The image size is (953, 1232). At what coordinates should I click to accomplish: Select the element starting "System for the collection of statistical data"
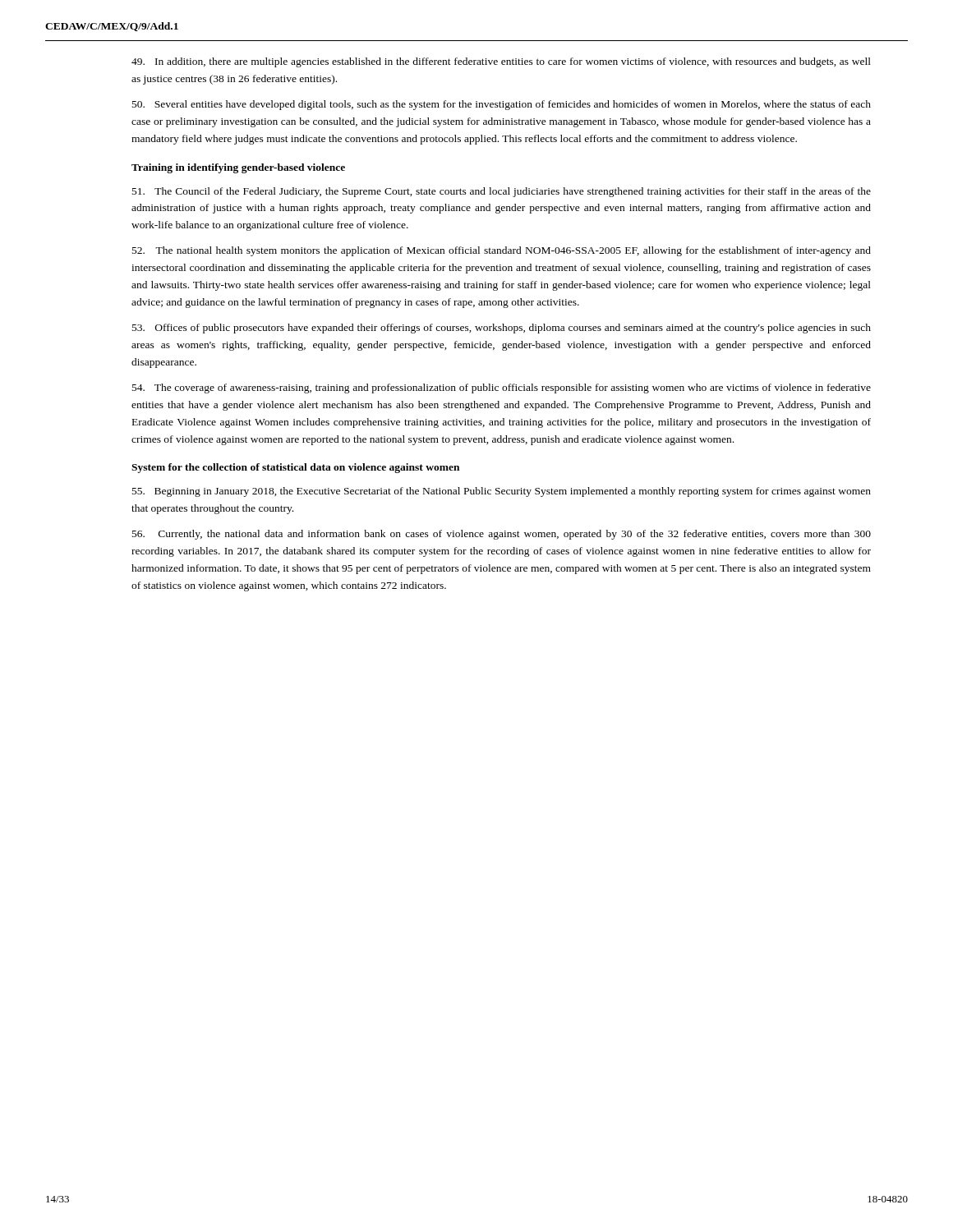coord(296,467)
